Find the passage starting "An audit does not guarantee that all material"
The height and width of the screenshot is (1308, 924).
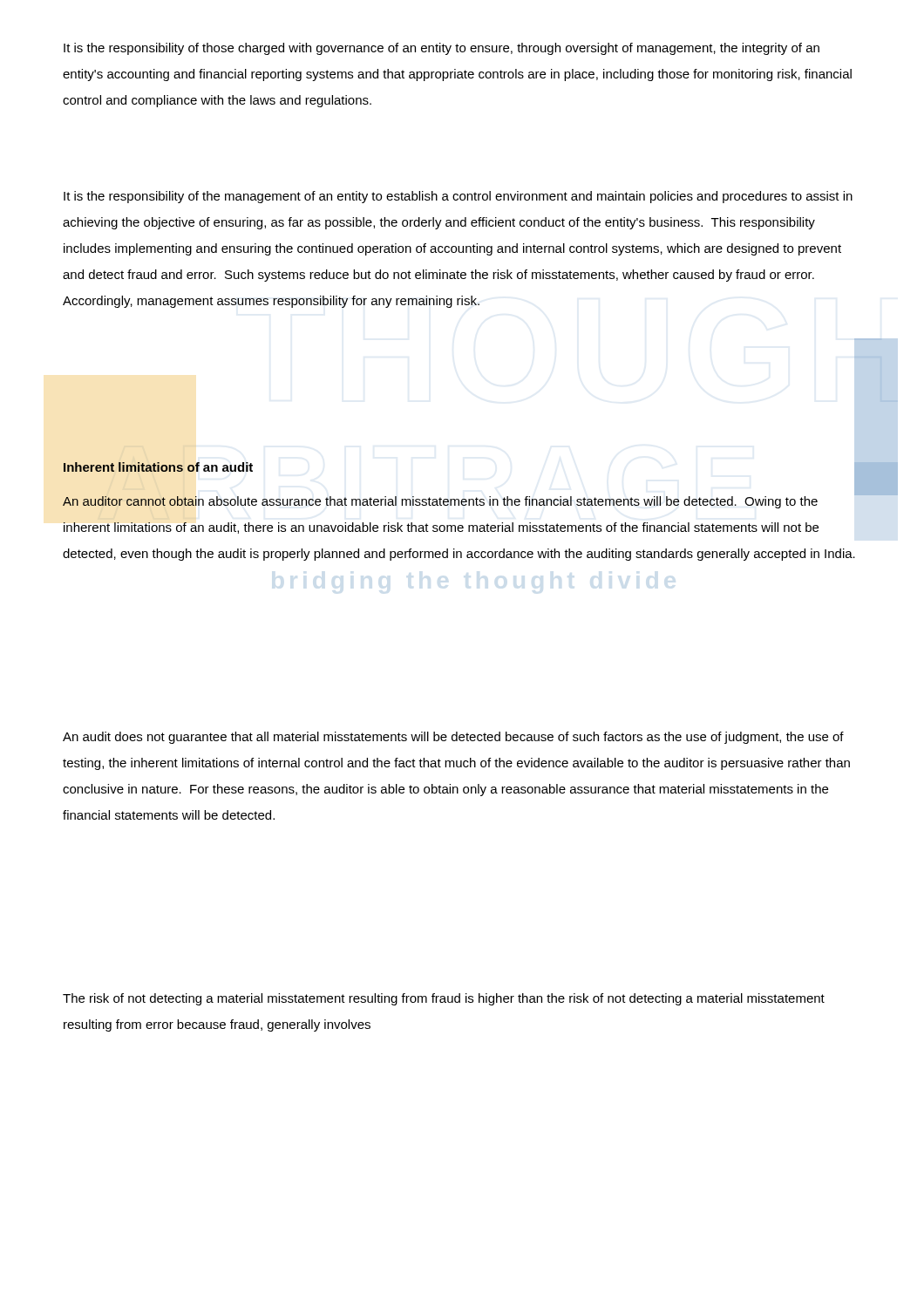tap(457, 776)
